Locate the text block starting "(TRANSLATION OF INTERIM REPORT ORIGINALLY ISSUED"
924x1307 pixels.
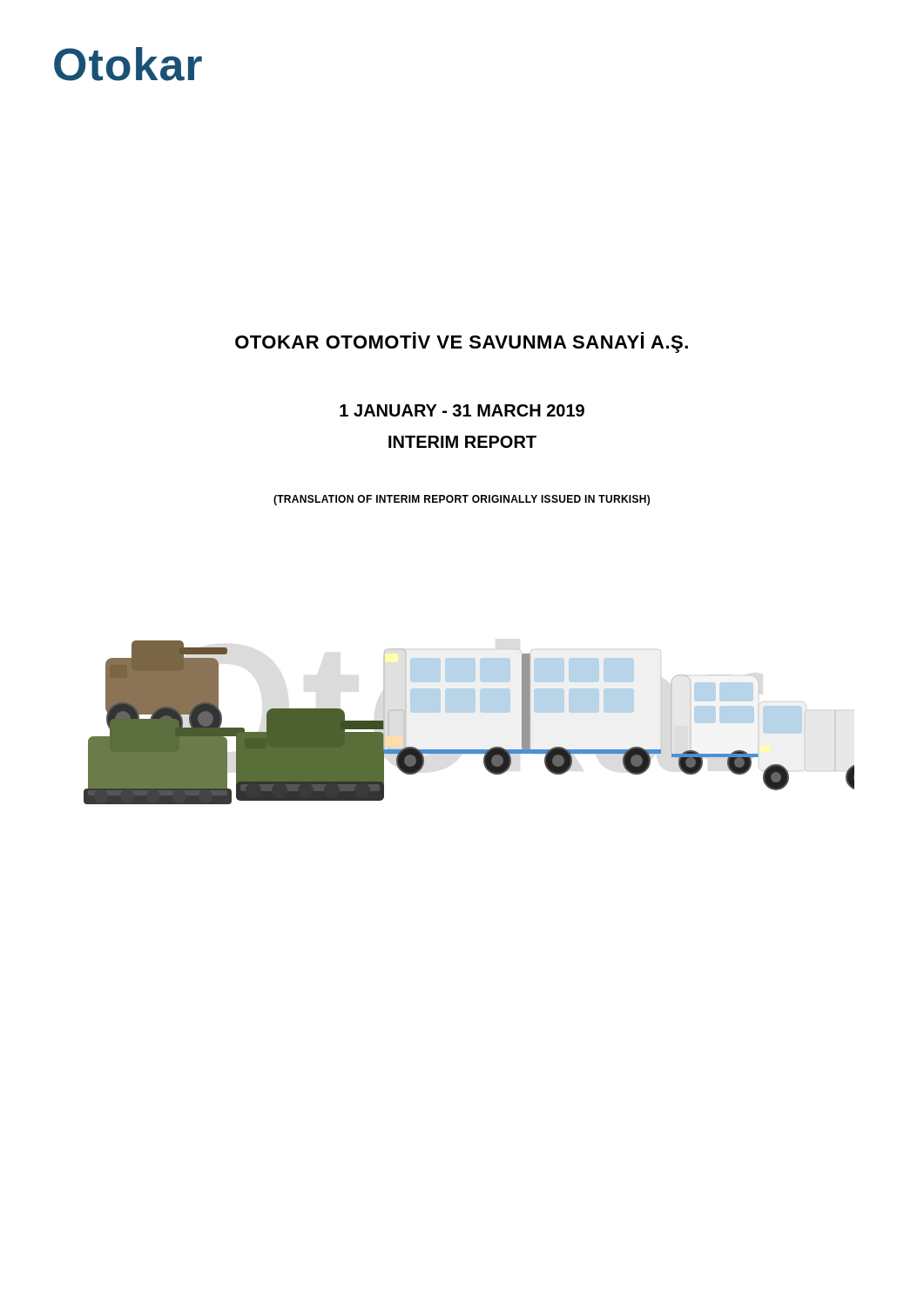point(462,499)
